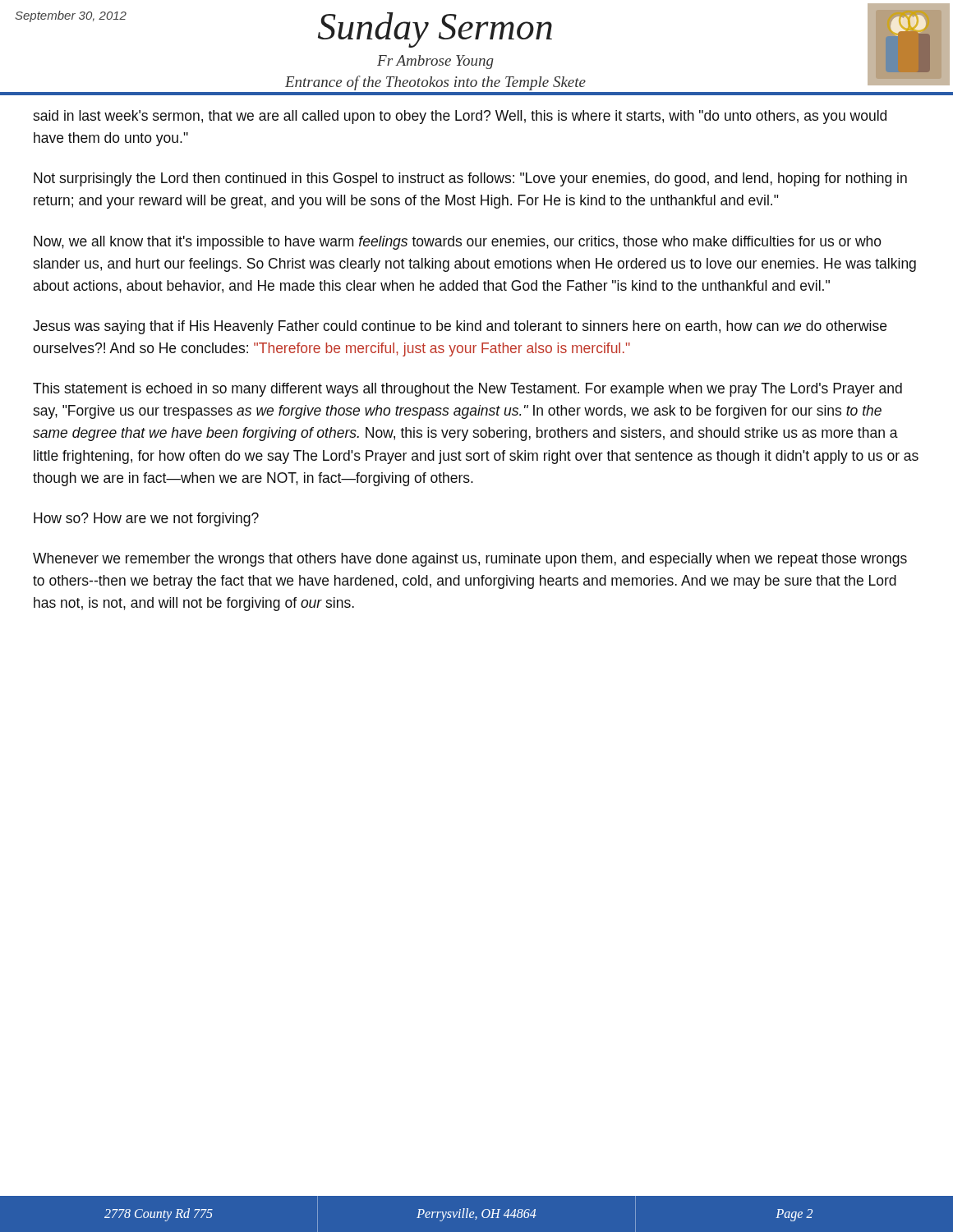Find the region starting "Whenever we remember the wrongs"
The width and height of the screenshot is (953, 1232).
[x=476, y=581]
